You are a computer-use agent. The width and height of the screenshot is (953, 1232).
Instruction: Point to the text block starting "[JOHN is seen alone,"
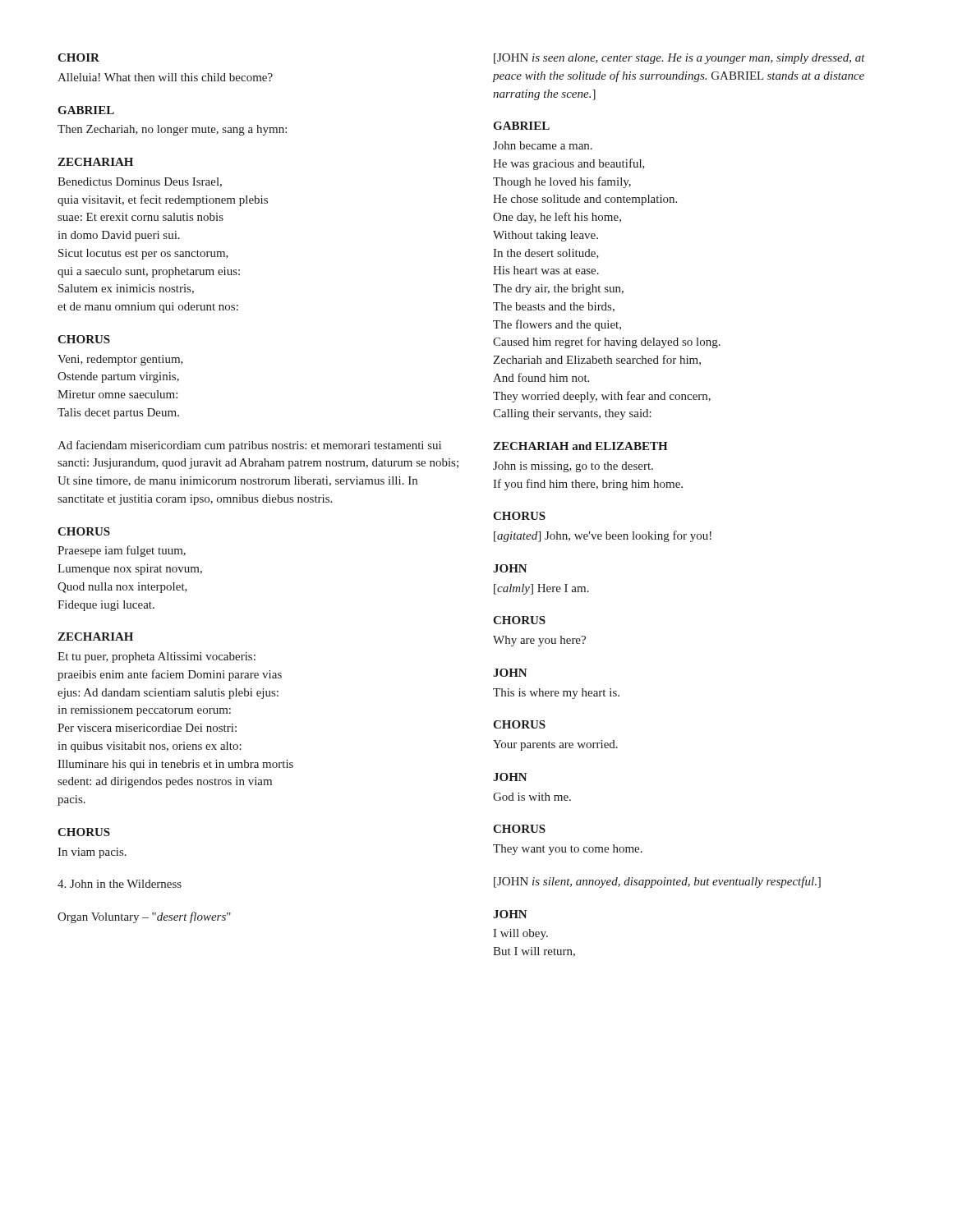(x=694, y=76)
